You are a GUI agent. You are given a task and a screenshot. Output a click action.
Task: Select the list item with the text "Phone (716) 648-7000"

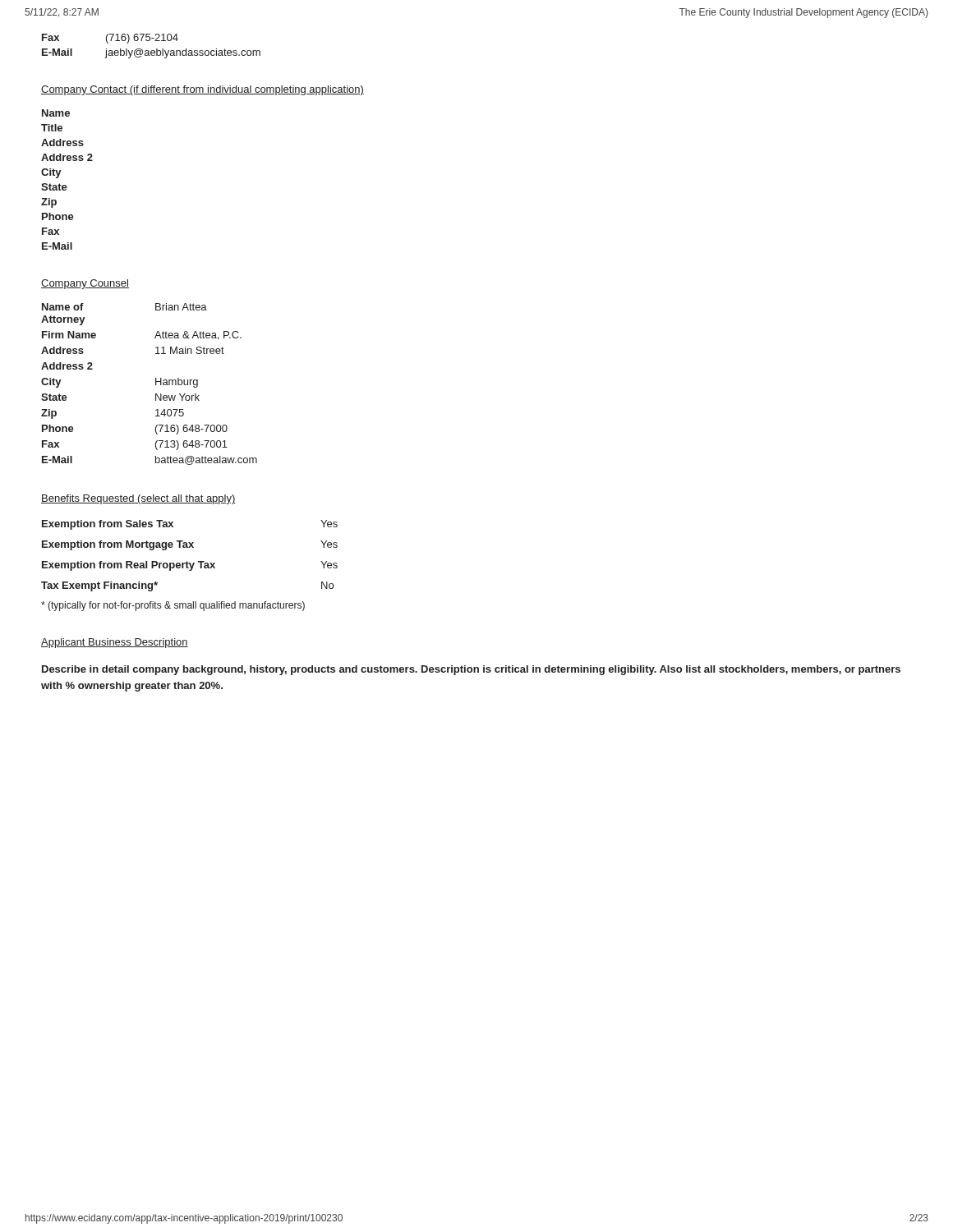click(58, 431)
